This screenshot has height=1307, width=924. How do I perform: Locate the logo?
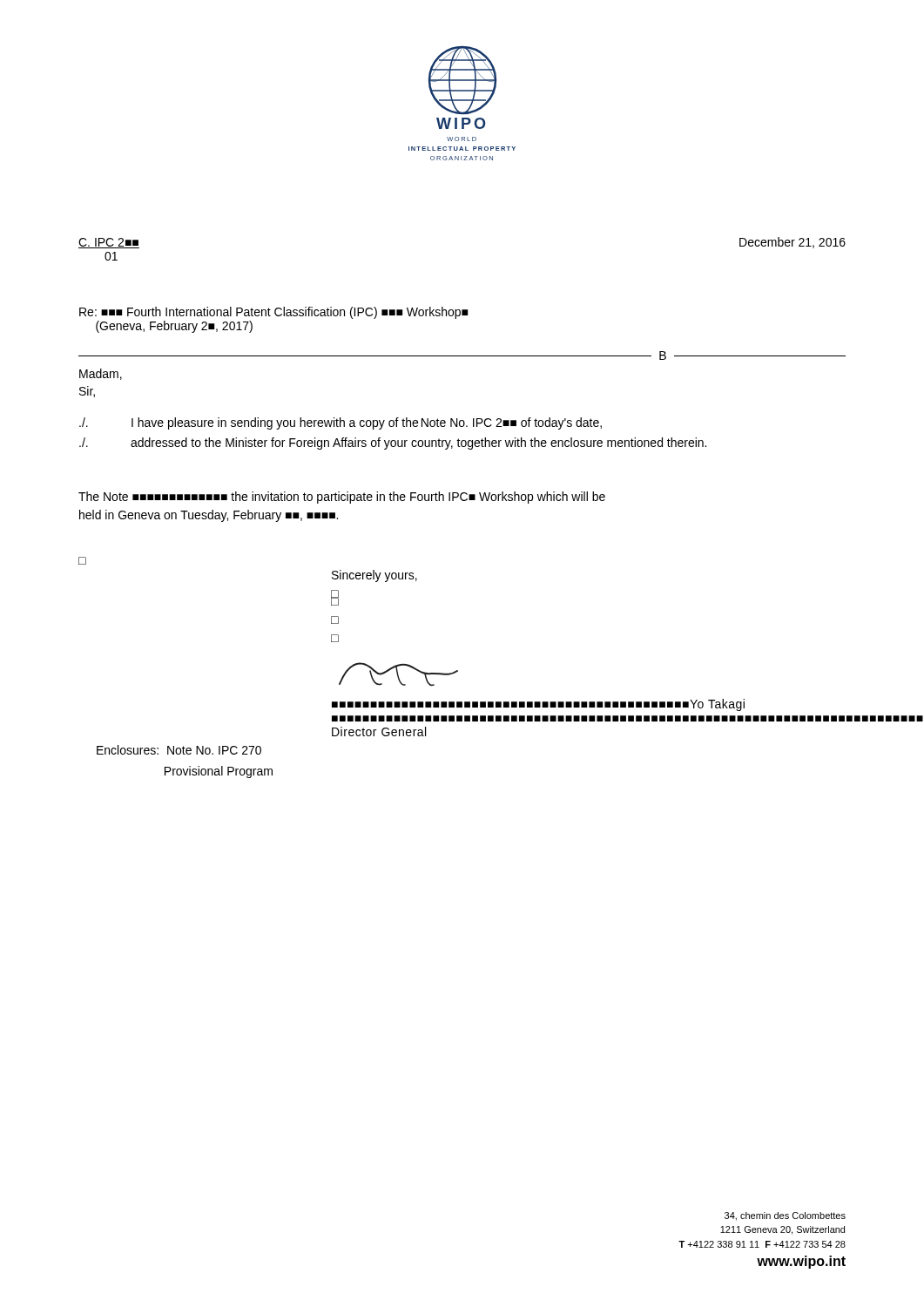pos(462,105)
